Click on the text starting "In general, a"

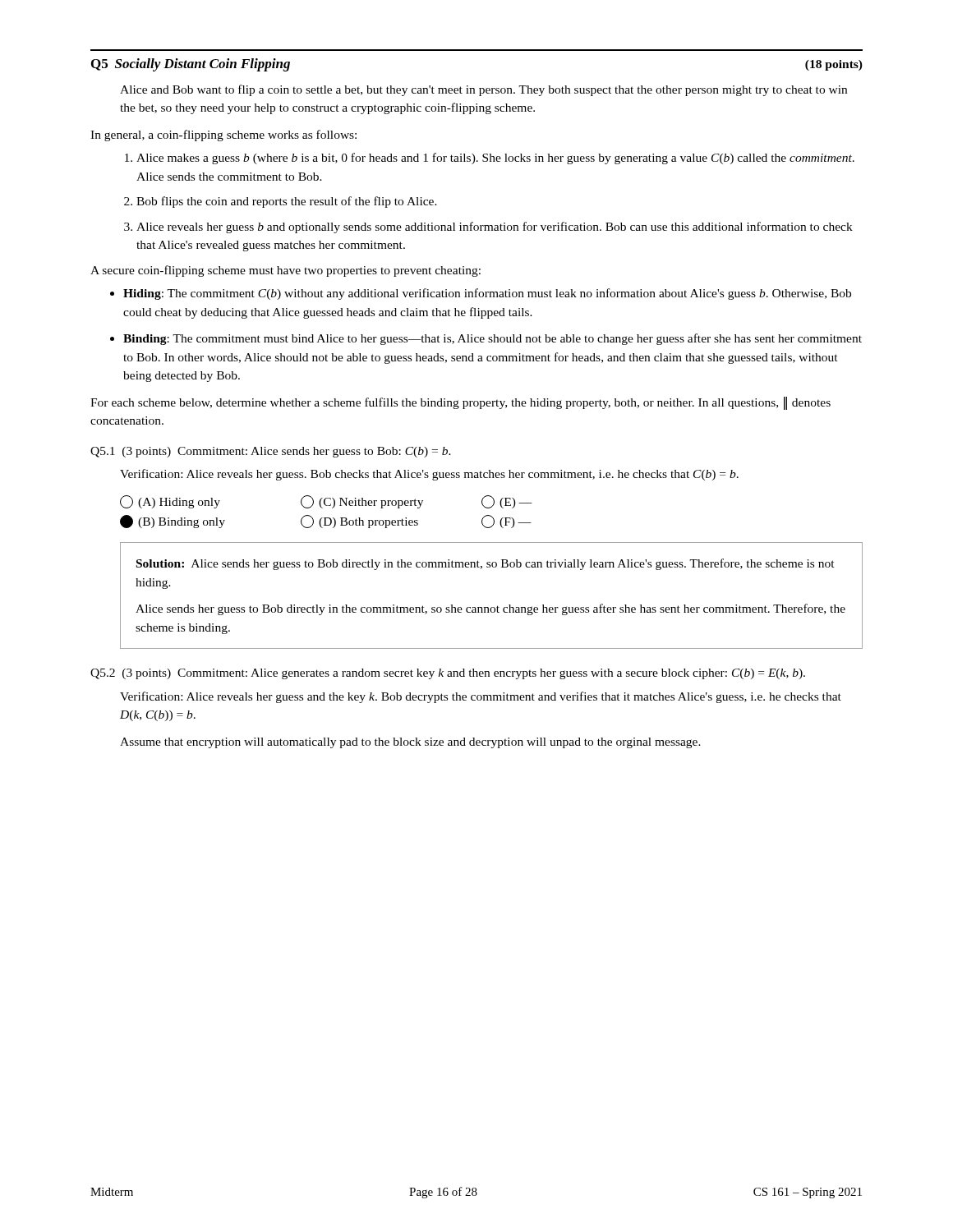click(x=224, y=134)
